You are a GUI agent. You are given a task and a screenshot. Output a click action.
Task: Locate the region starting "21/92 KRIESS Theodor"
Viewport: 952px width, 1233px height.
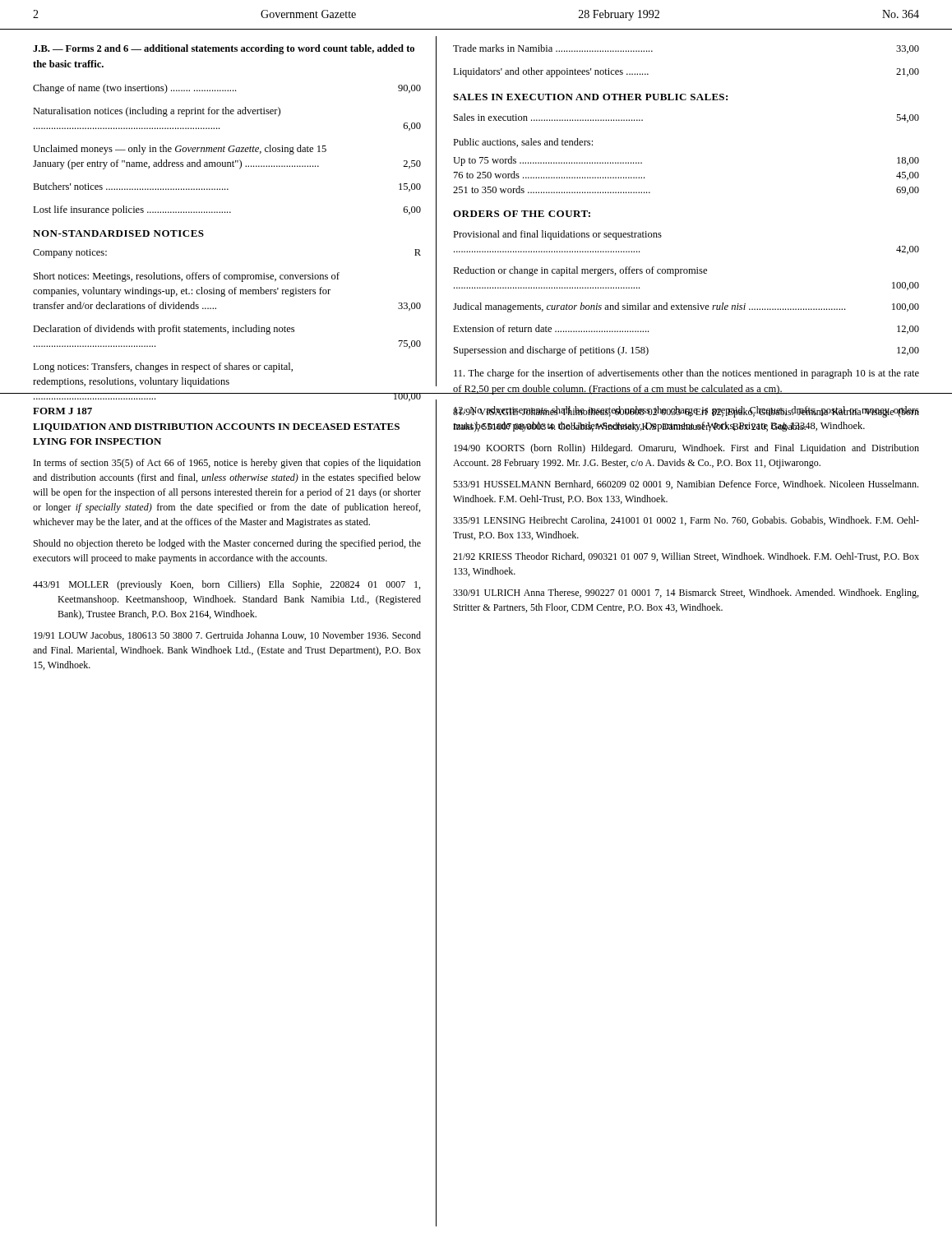point(686,564)
